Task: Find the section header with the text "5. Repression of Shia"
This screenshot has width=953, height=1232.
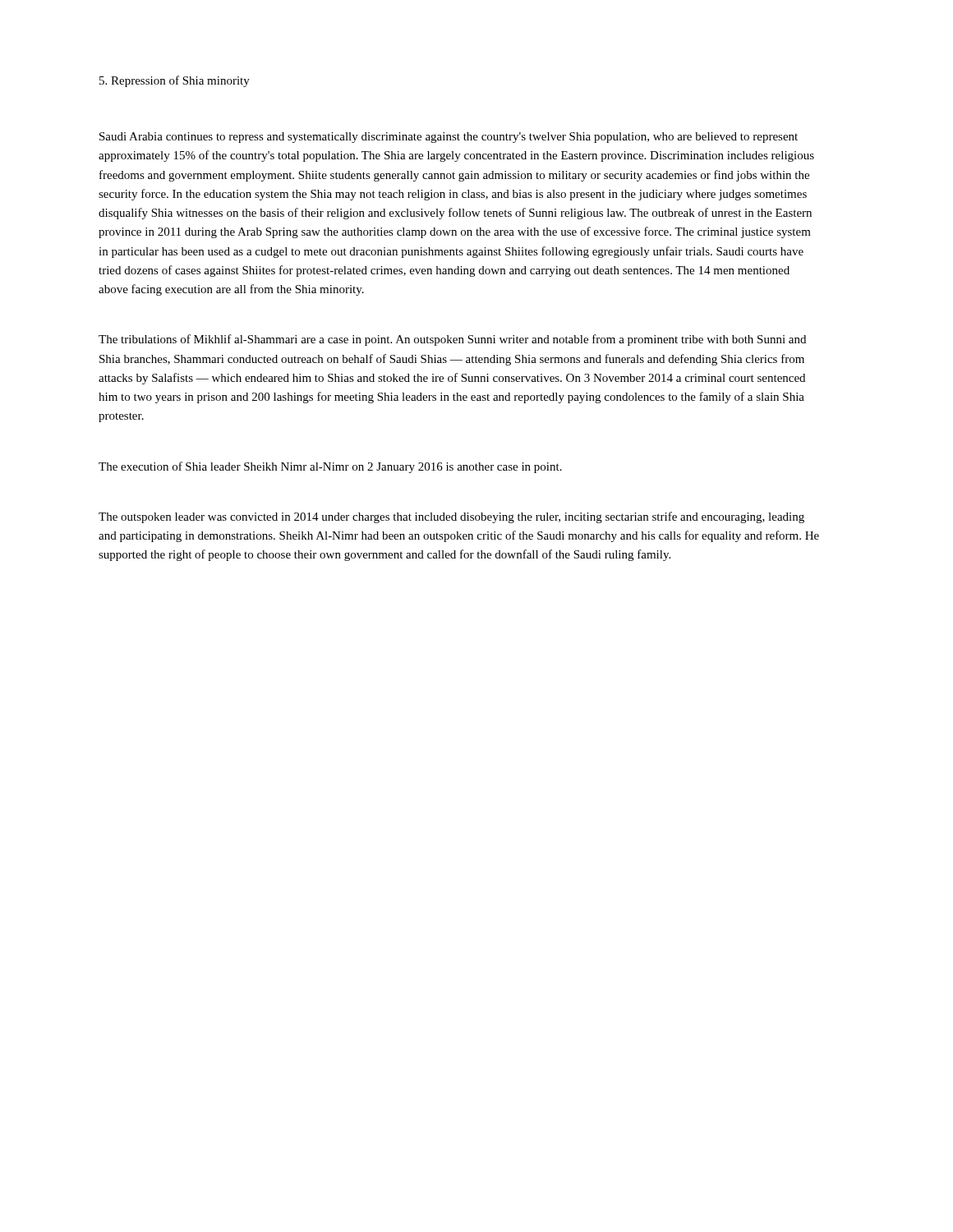Action: 174,81
